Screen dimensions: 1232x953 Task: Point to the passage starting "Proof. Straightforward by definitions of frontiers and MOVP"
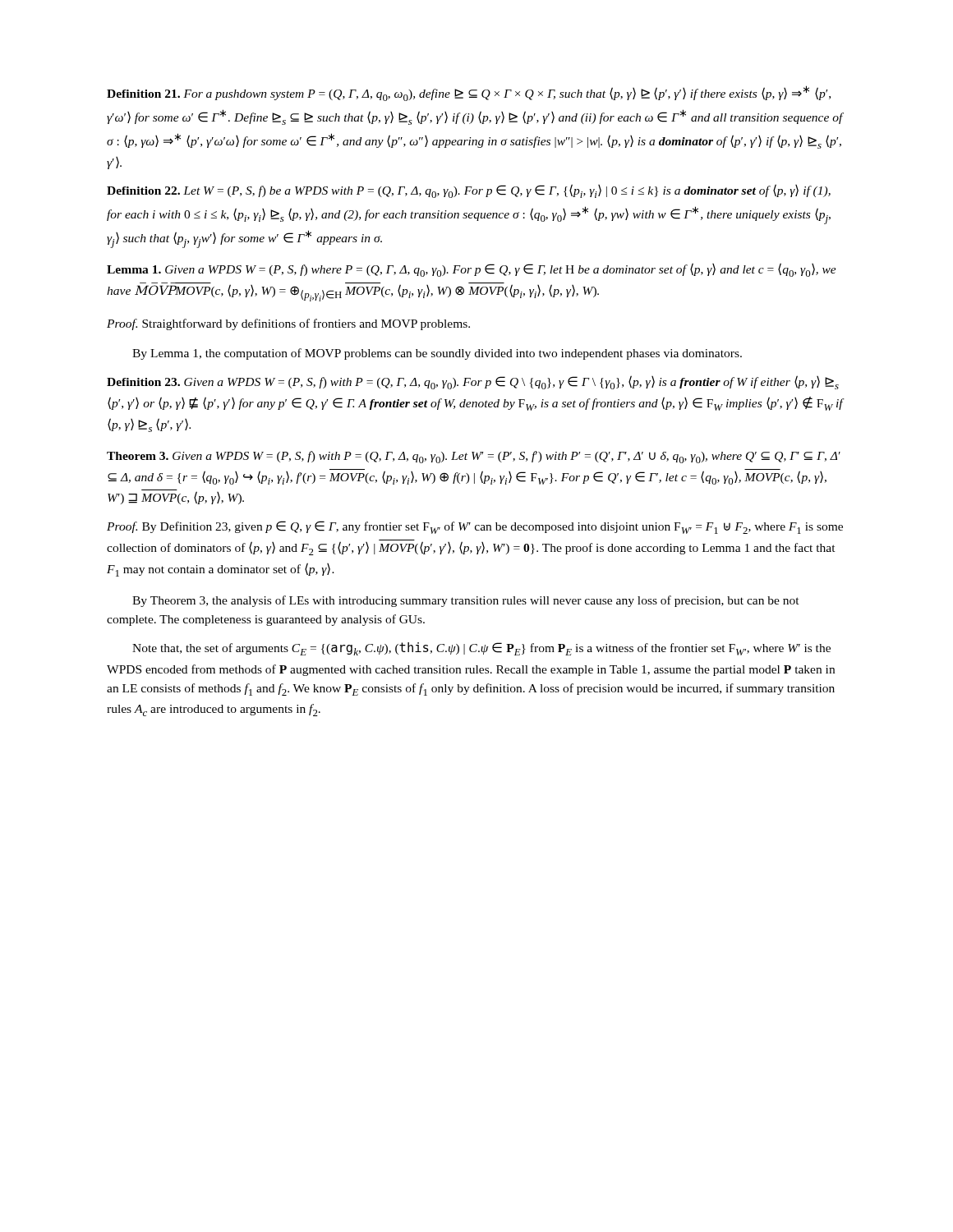click(x=476, y=324)
